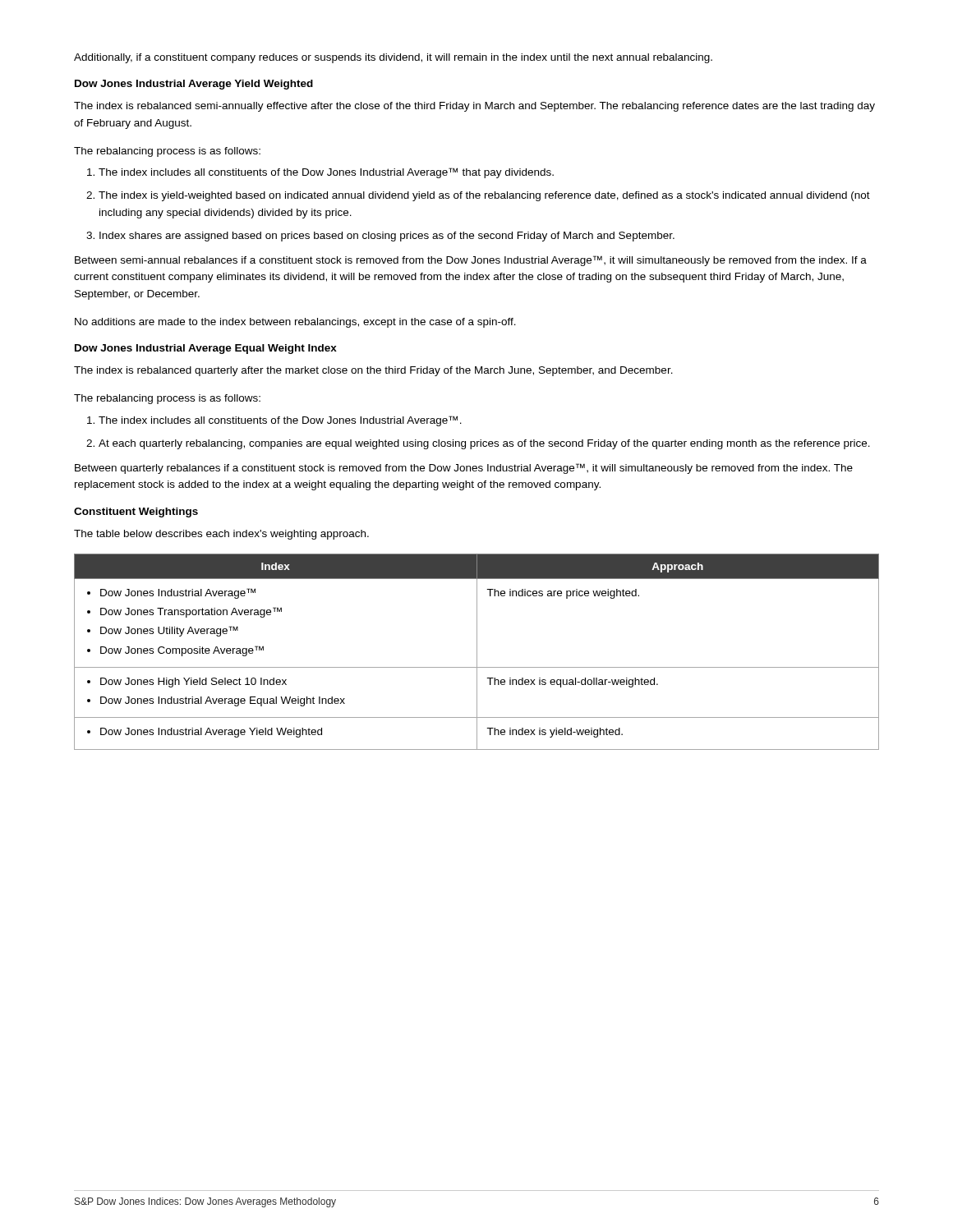Find the list item that reads "The index is yield-weighted based on indicated annual"

click(x=484, y=204)
